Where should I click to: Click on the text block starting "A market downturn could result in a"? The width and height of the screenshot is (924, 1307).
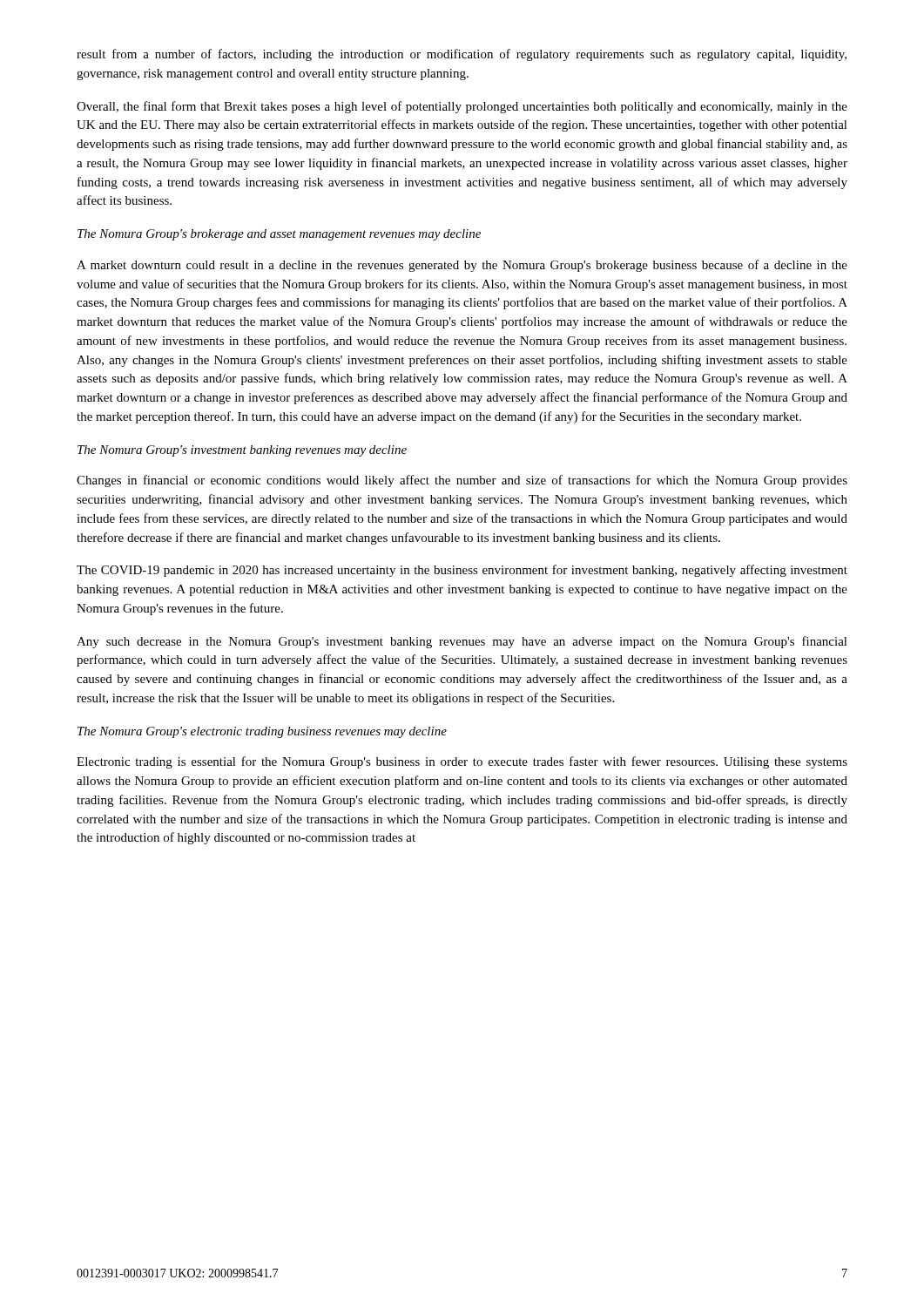point(462,340)
